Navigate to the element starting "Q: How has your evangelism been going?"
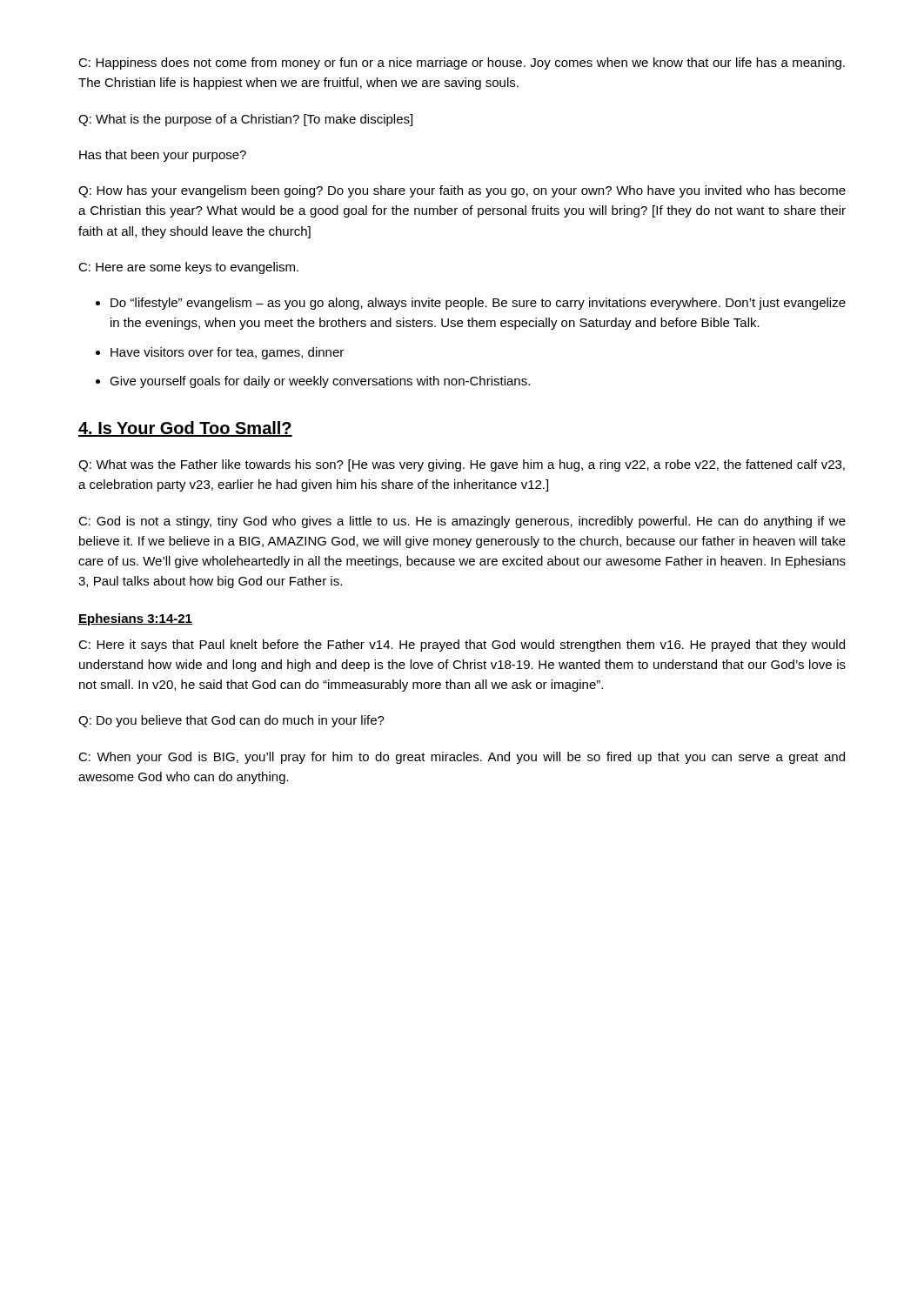 coord(462,210)
